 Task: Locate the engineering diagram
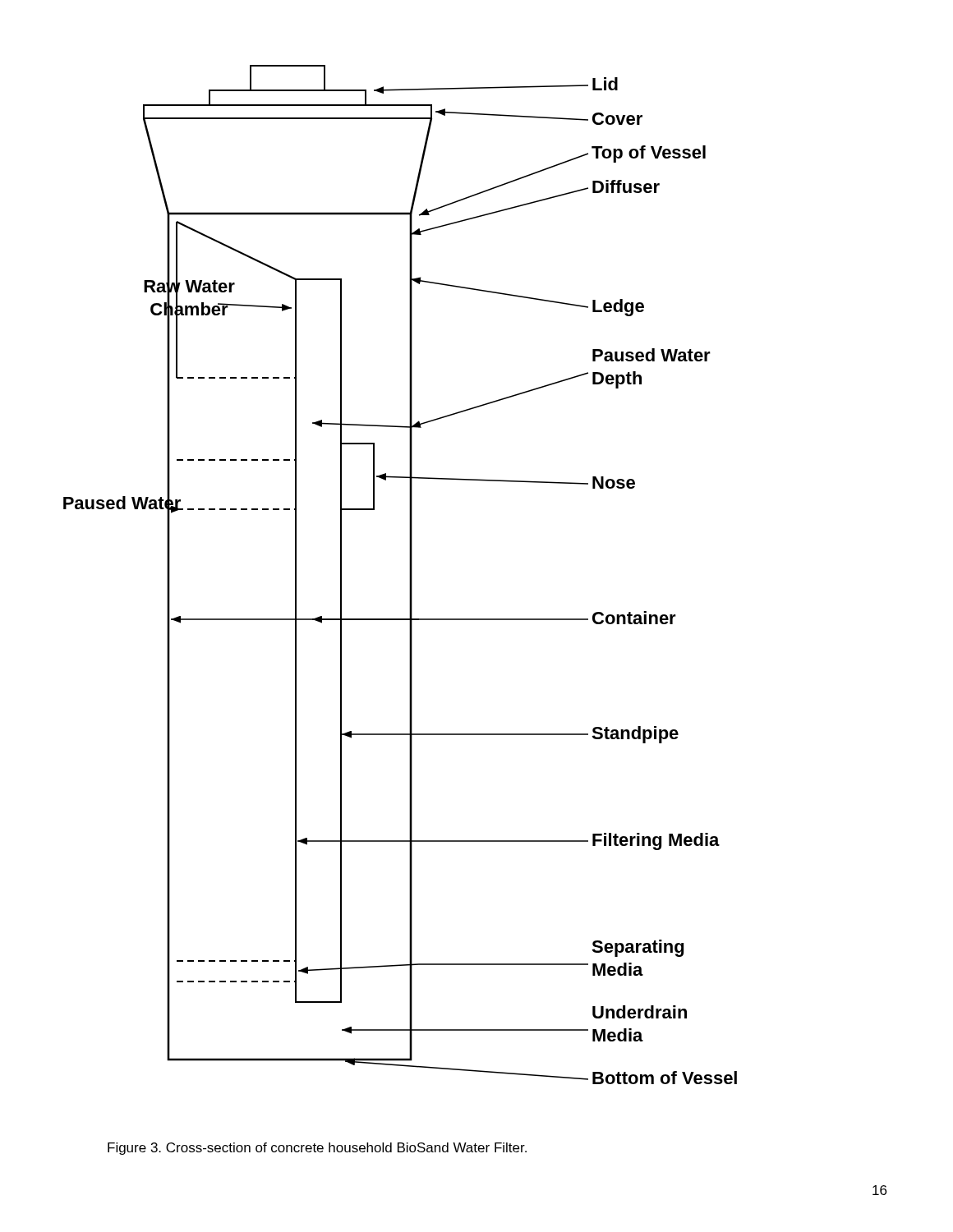pos(476,583)
